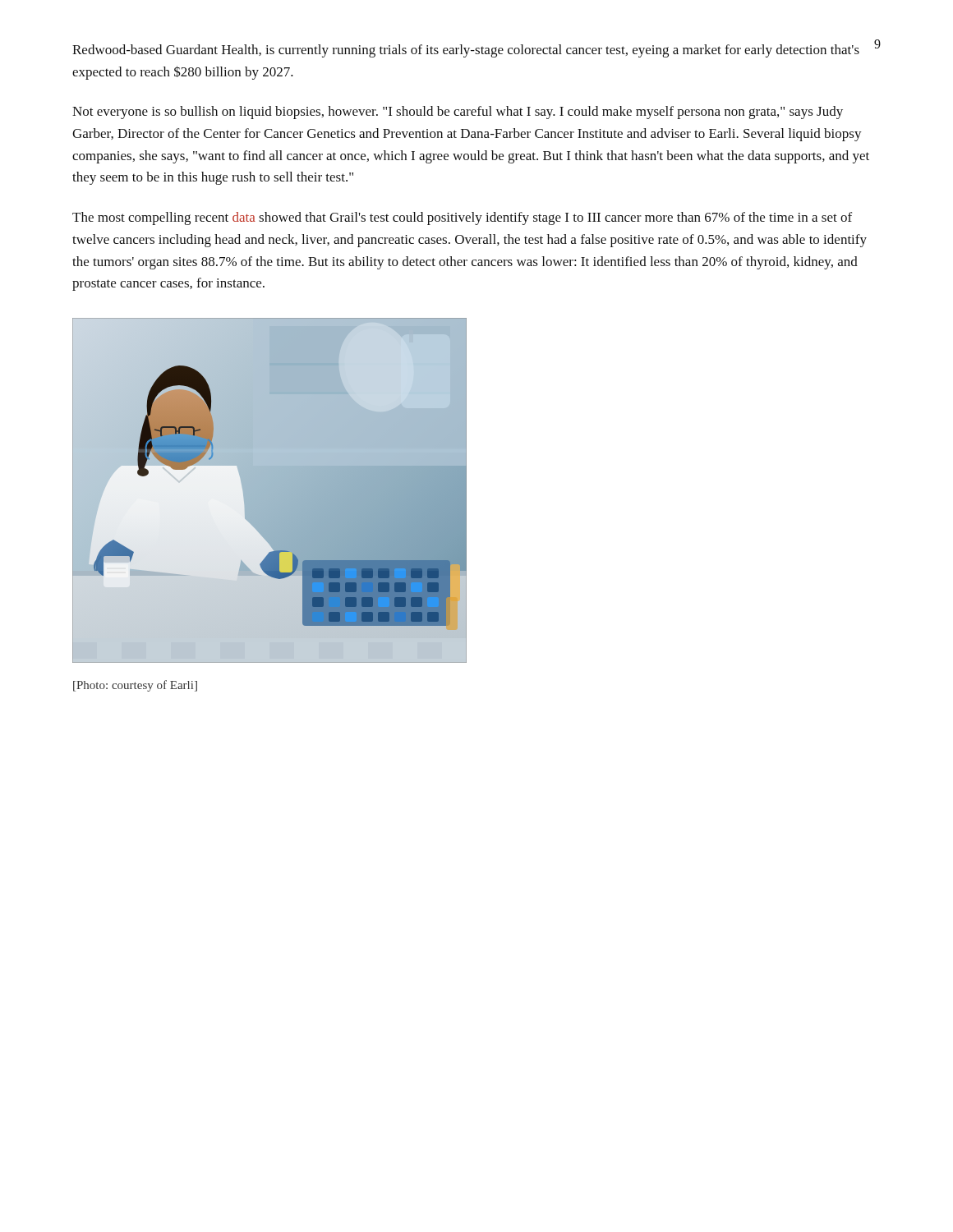Navigate to the passage starting "Redwood-based Guardant Health, is"

(466, 61)
